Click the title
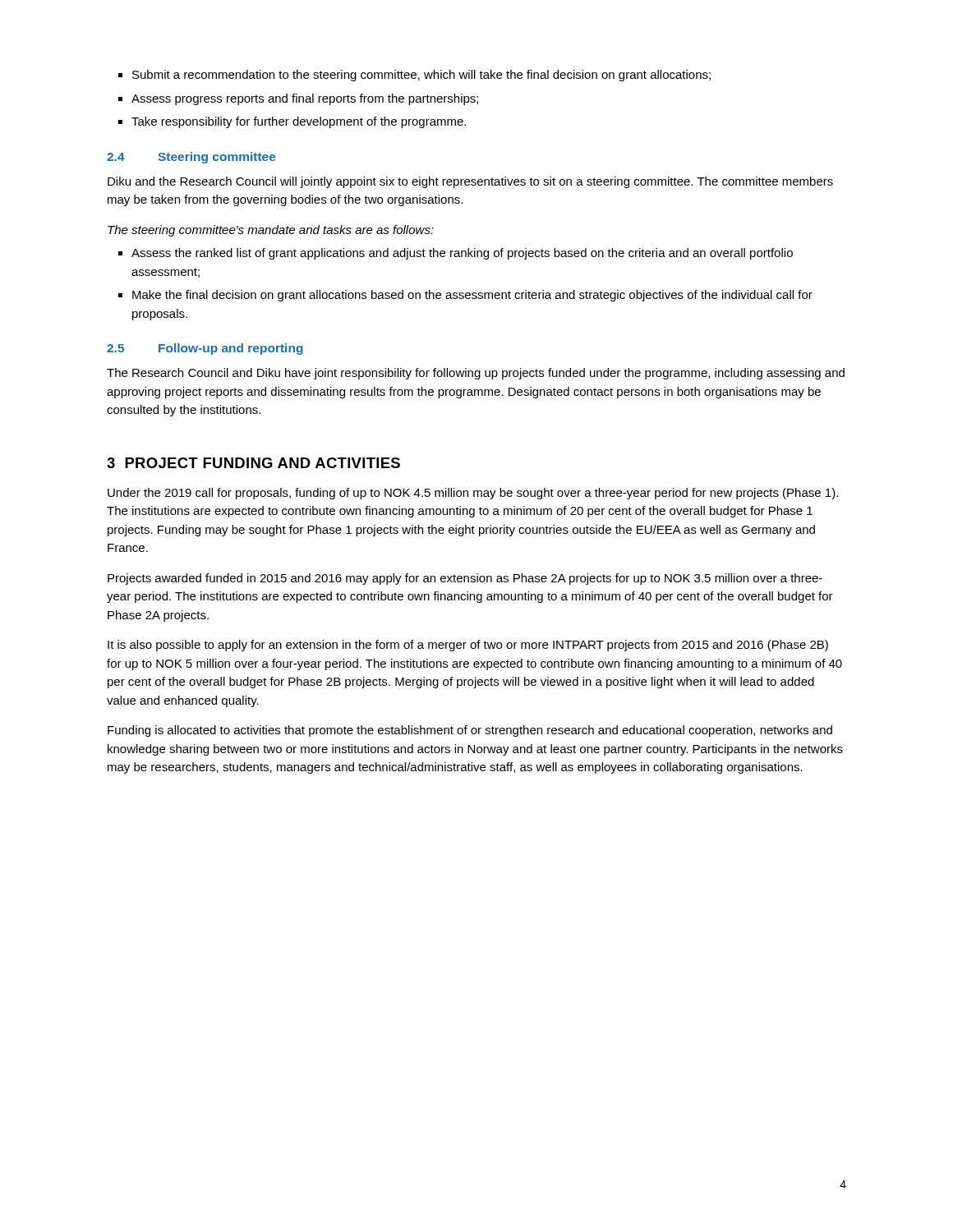Image resolution: width=953 pixels, height=1232 pixels. pos(254,462)
